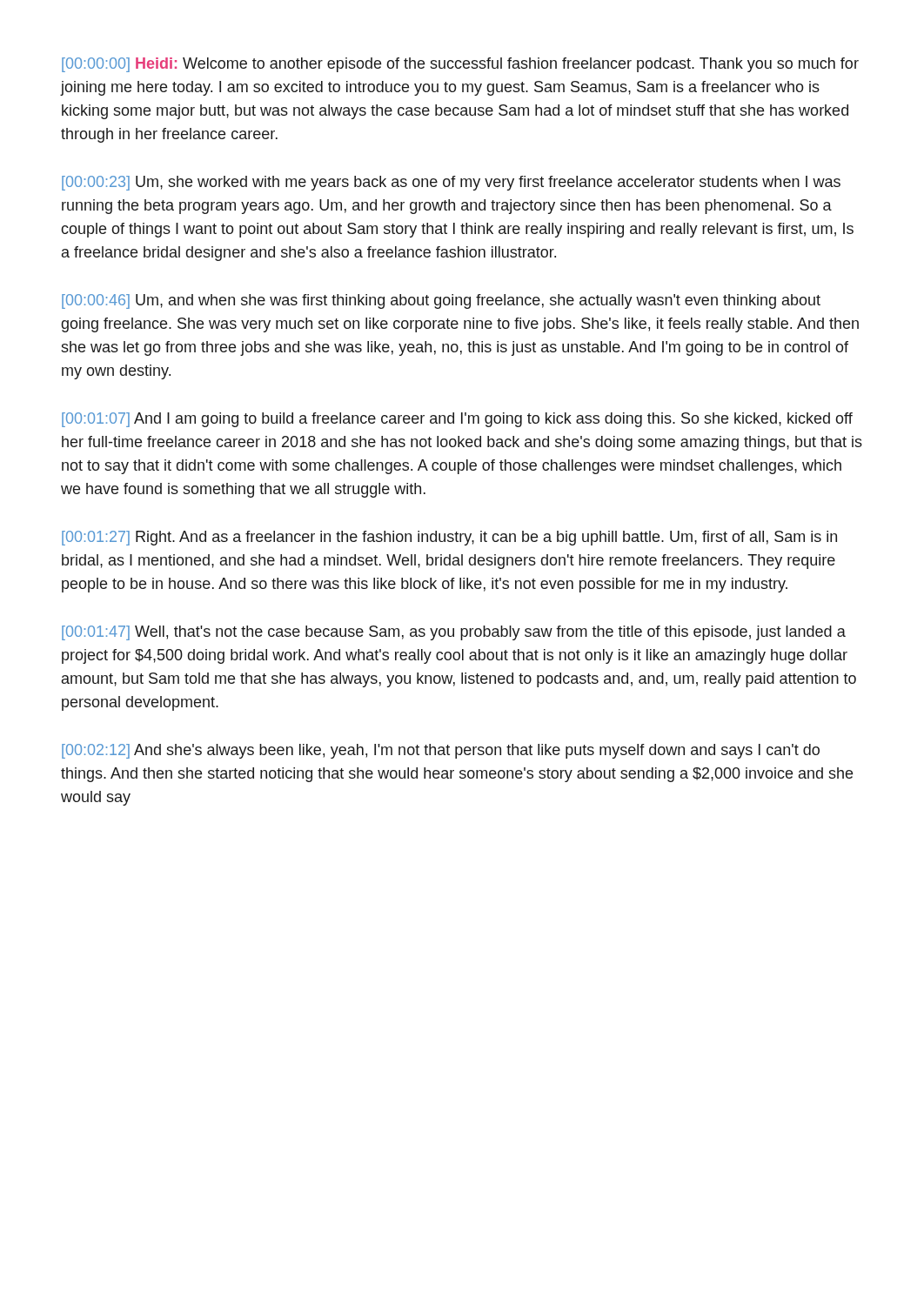The image size is (924, 1305).
Task: Click on the text block starting "[00:00:46] Um, and when she"
Action: click(x=460, y=335)
